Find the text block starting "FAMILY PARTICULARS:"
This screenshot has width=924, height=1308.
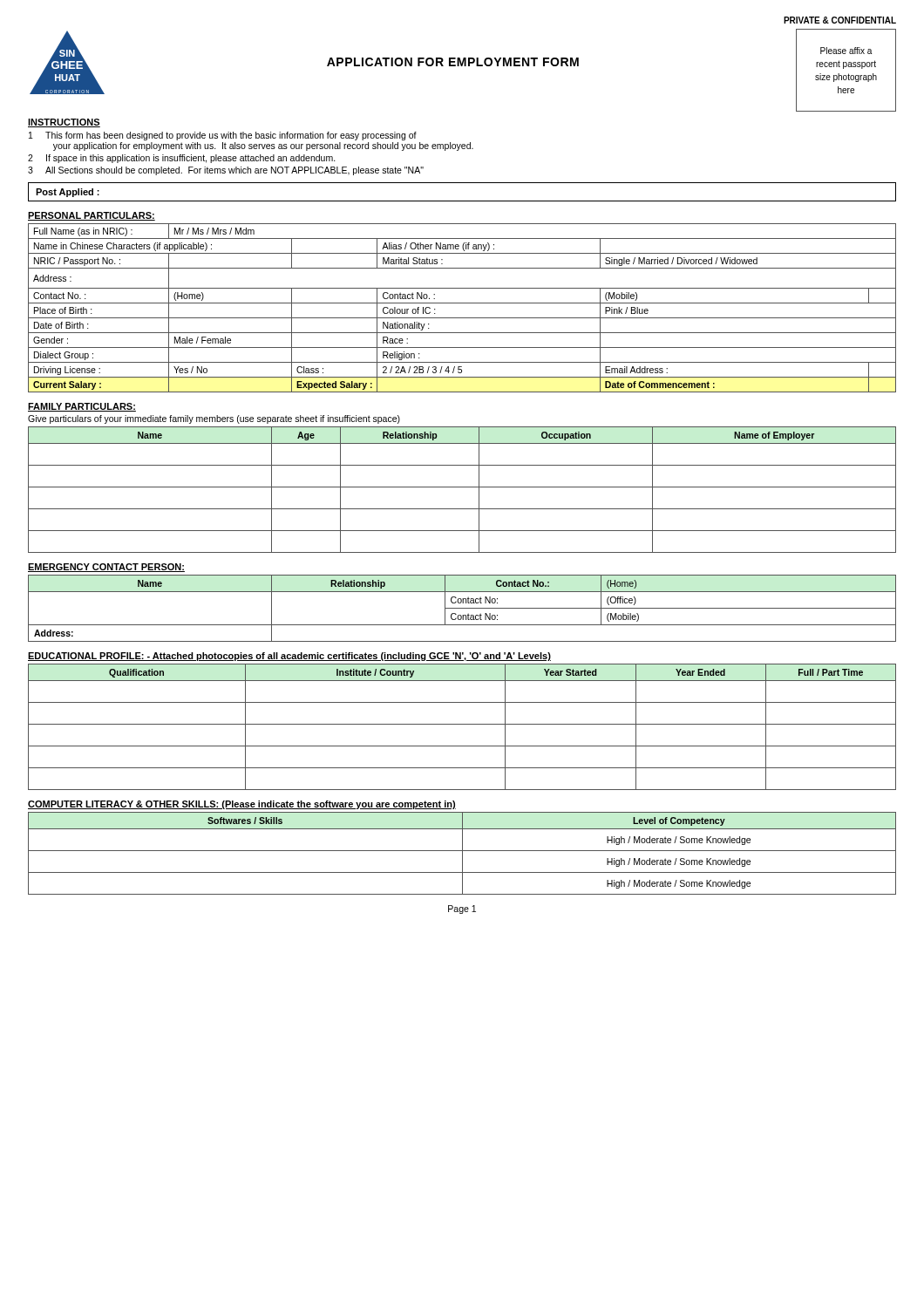82,406
